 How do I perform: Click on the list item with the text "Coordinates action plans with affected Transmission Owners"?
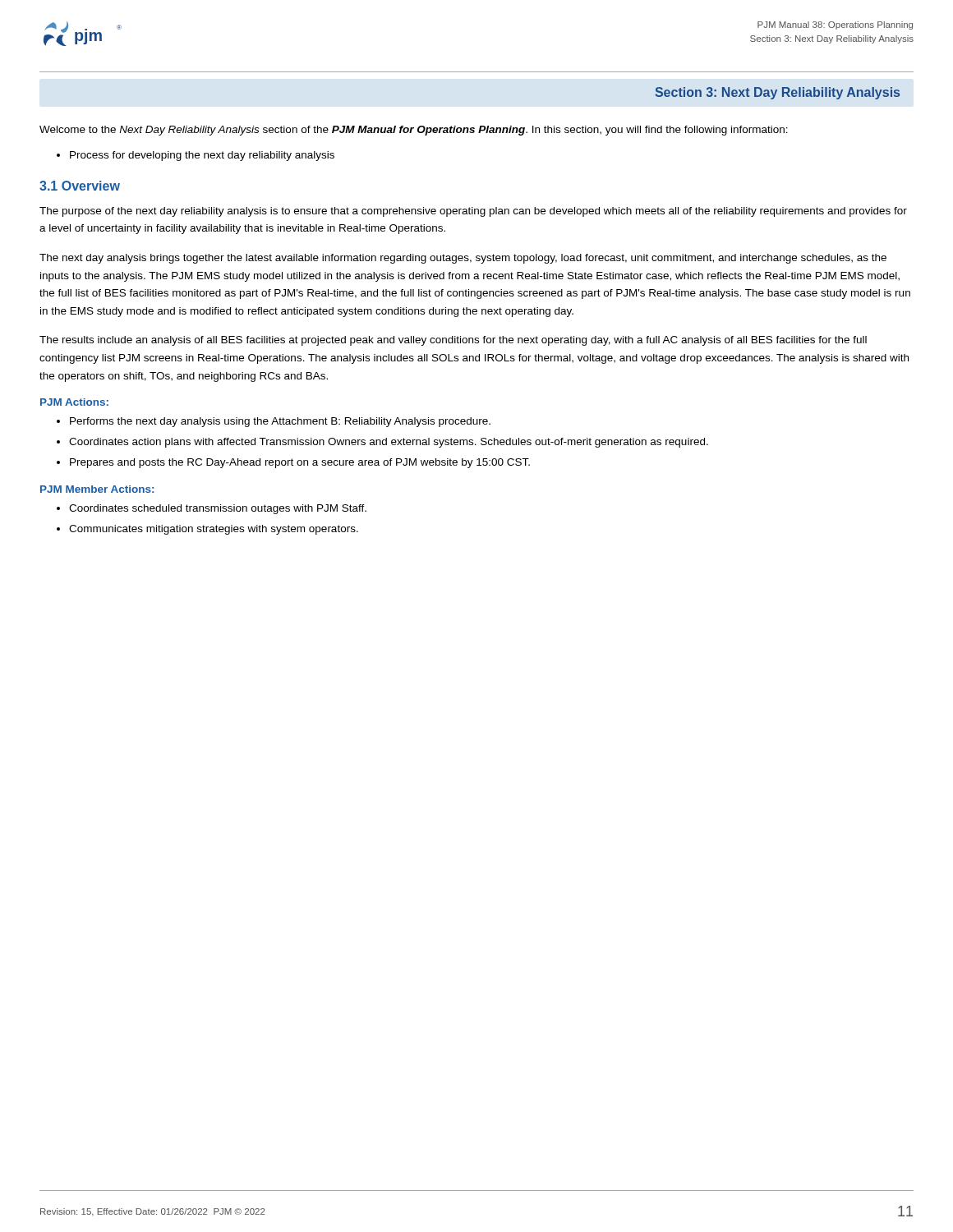[x=389, y=442]
